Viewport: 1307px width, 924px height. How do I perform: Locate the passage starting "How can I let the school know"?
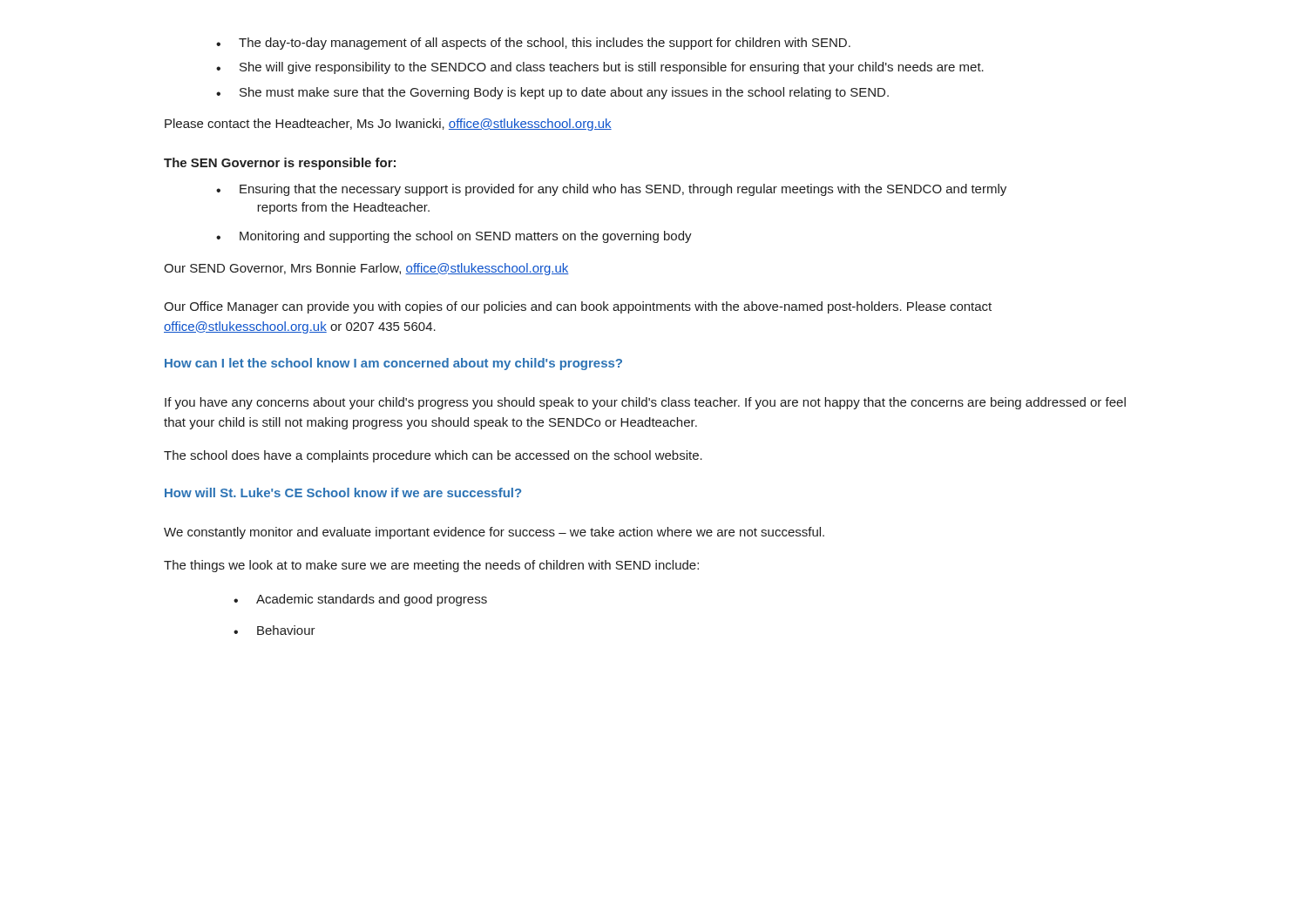pyautogui.click(x=393, y=363)
